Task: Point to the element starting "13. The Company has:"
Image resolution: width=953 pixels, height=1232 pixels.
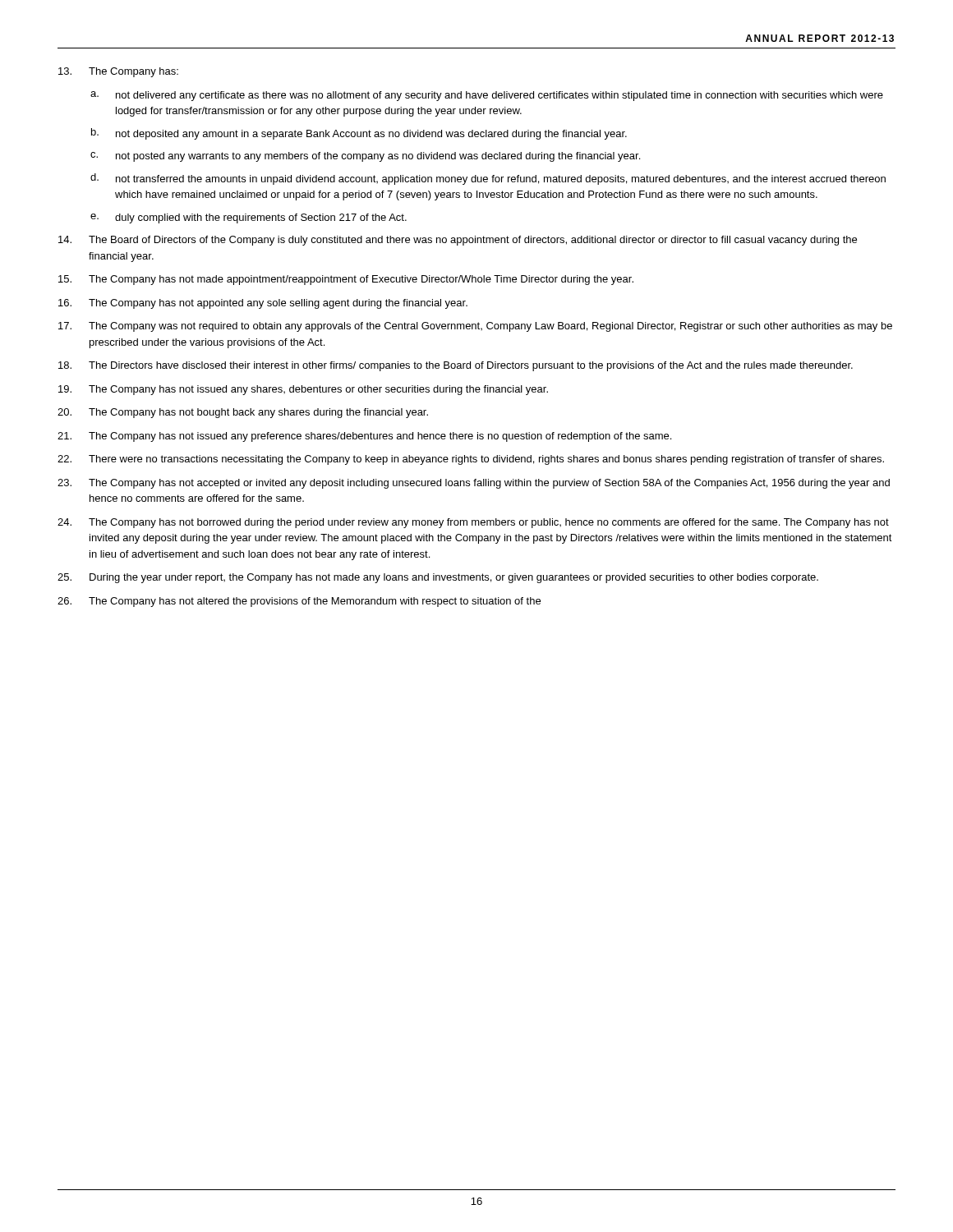Action: tap(118, 72)
